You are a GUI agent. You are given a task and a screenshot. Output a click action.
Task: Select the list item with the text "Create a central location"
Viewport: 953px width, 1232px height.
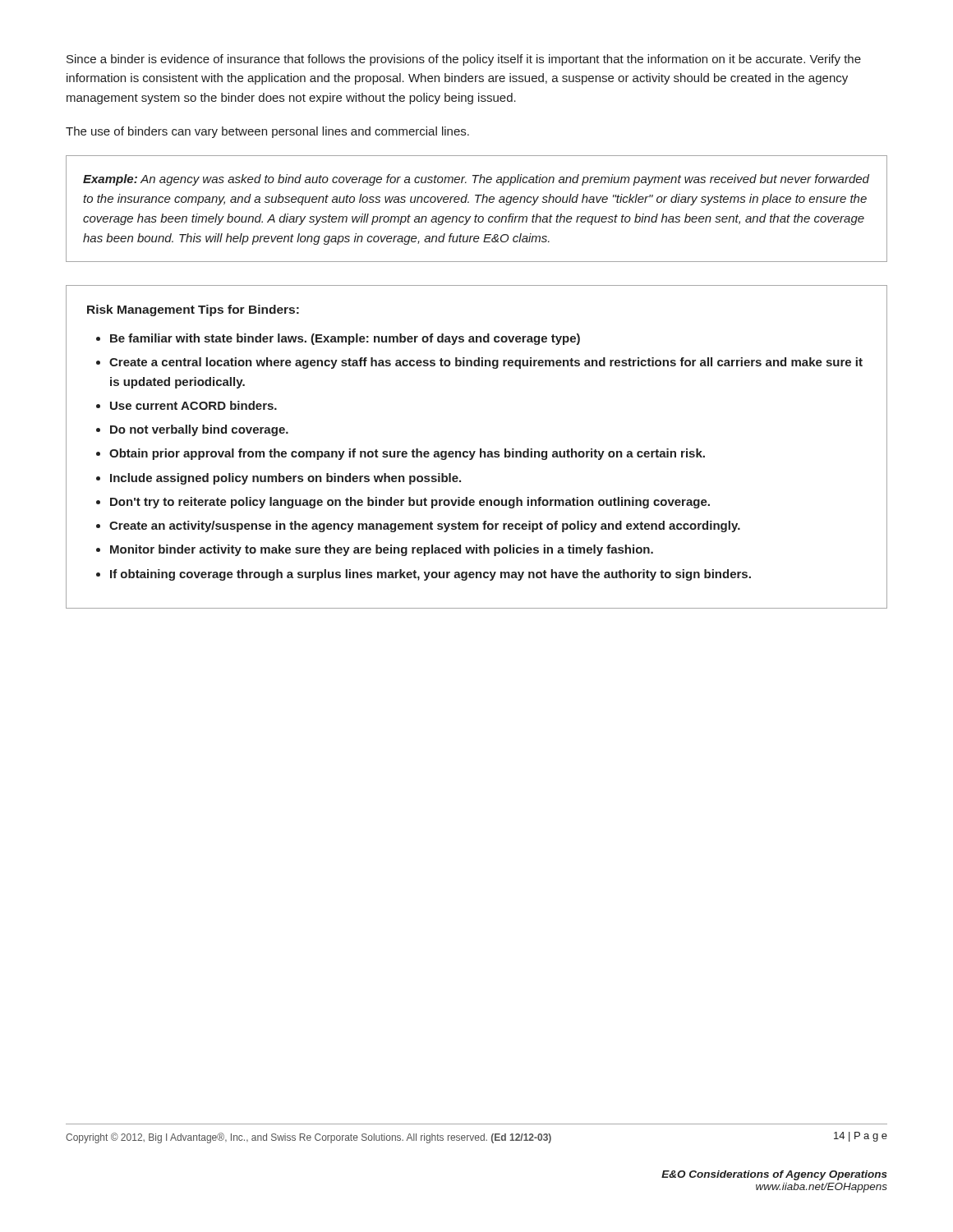pyautogui.click(x=486, y=372)
